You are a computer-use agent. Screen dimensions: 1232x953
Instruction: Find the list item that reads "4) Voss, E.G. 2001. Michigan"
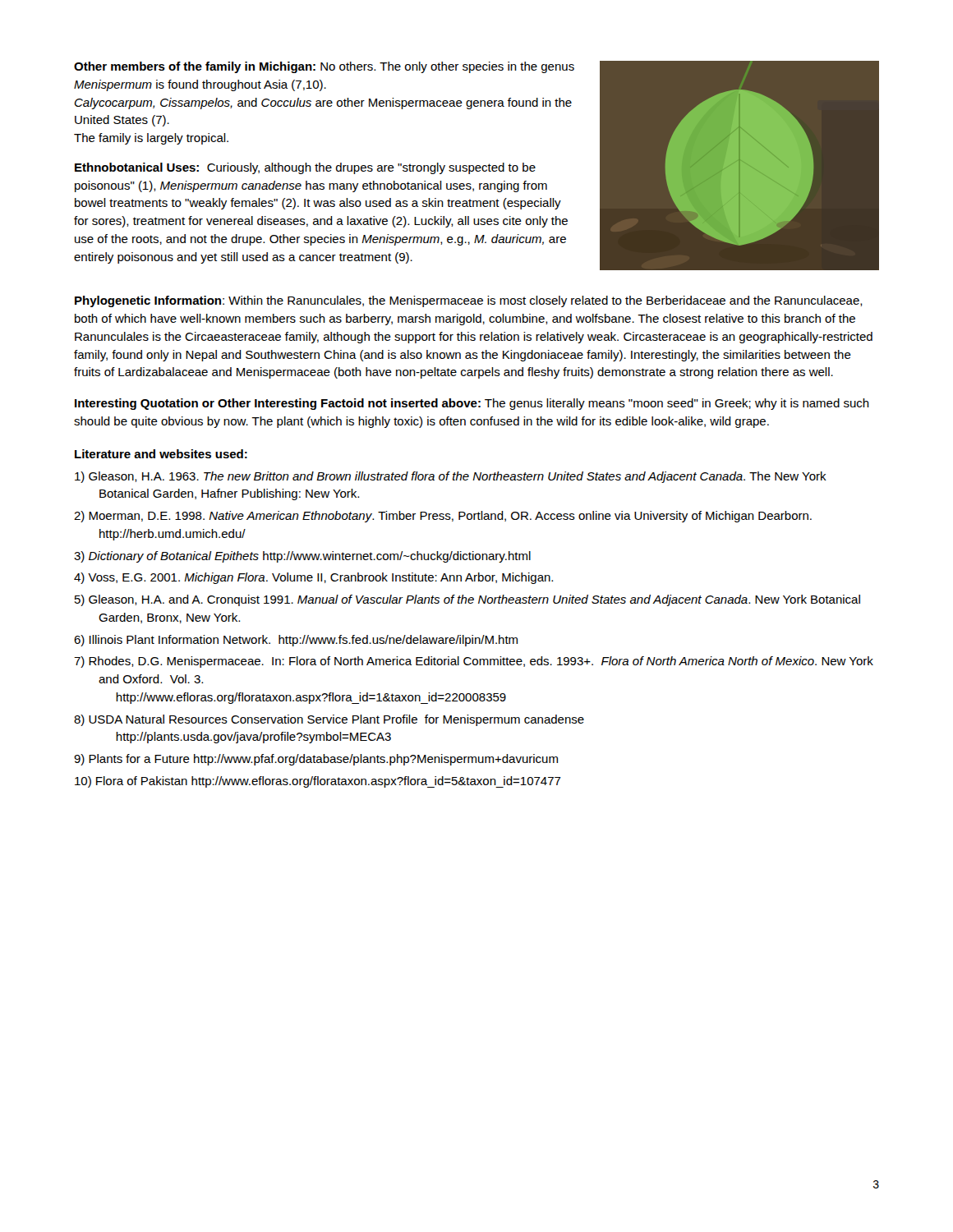(x=314, y=577)
